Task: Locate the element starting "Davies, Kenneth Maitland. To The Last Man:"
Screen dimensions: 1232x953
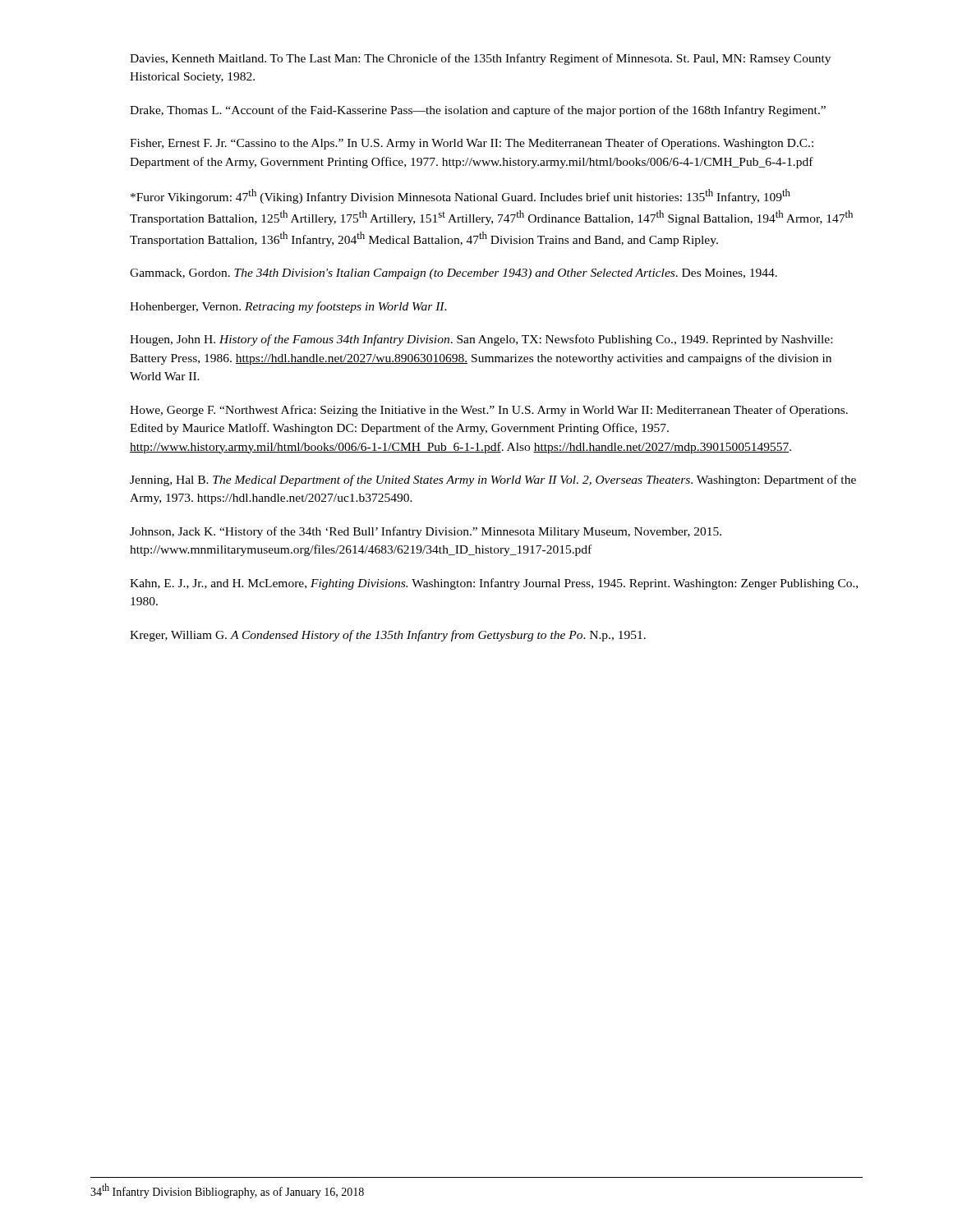Action: (x=476, y=68)
